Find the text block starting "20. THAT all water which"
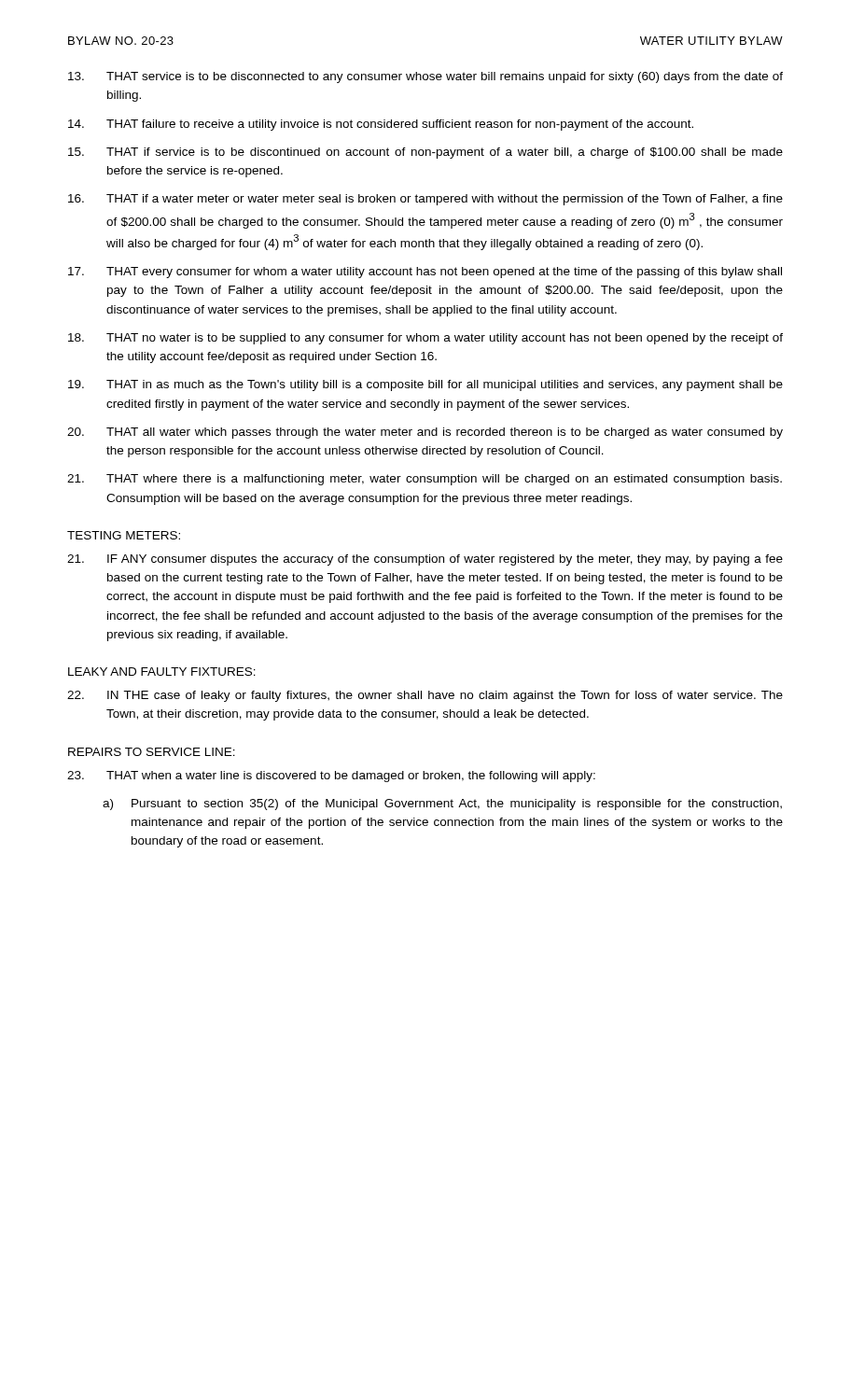Screen dimensions: 1400x850 [425, 441]
